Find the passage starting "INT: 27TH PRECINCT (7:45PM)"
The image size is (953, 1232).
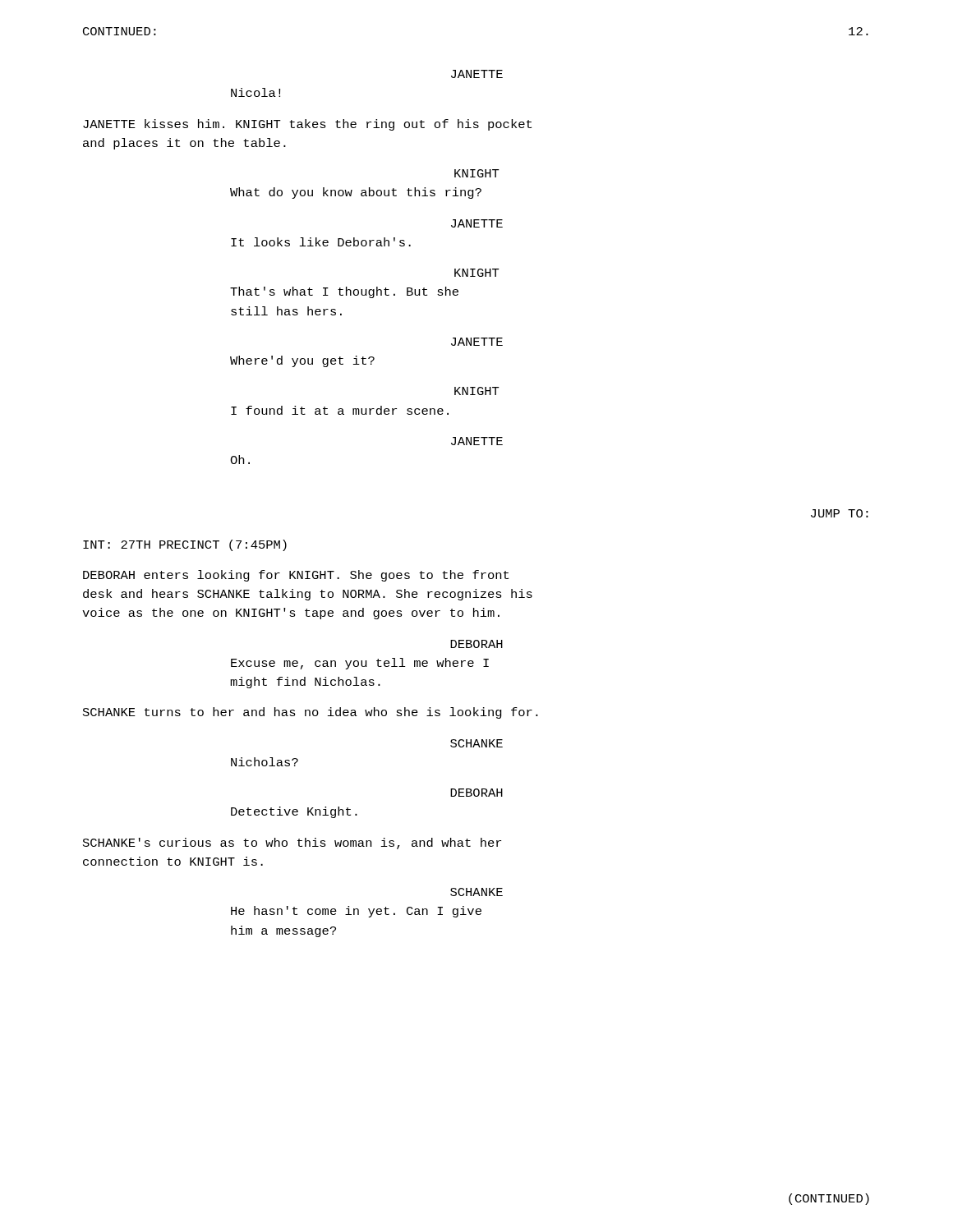185,545
